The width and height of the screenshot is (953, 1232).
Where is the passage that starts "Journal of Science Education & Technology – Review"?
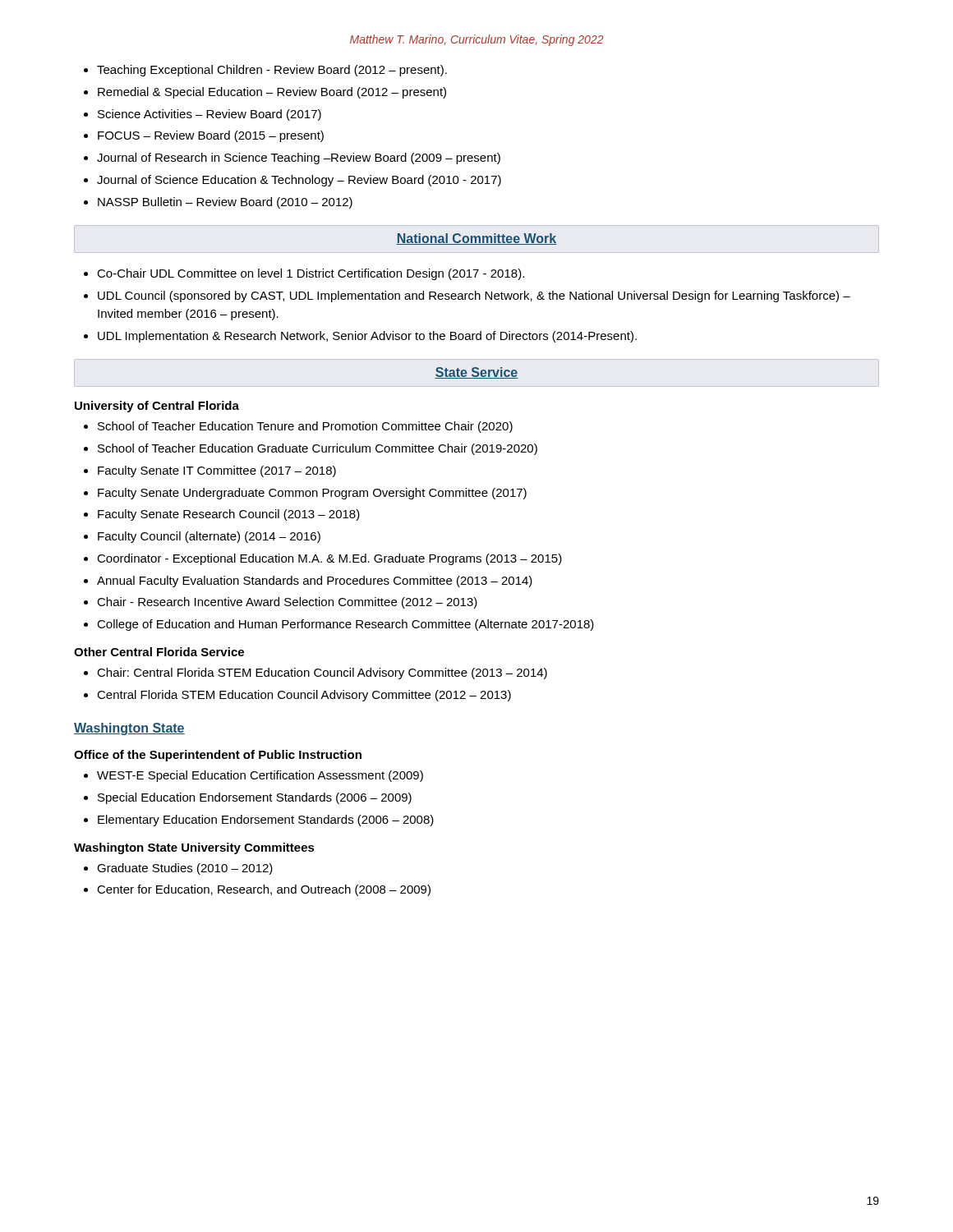pos(476,180)
